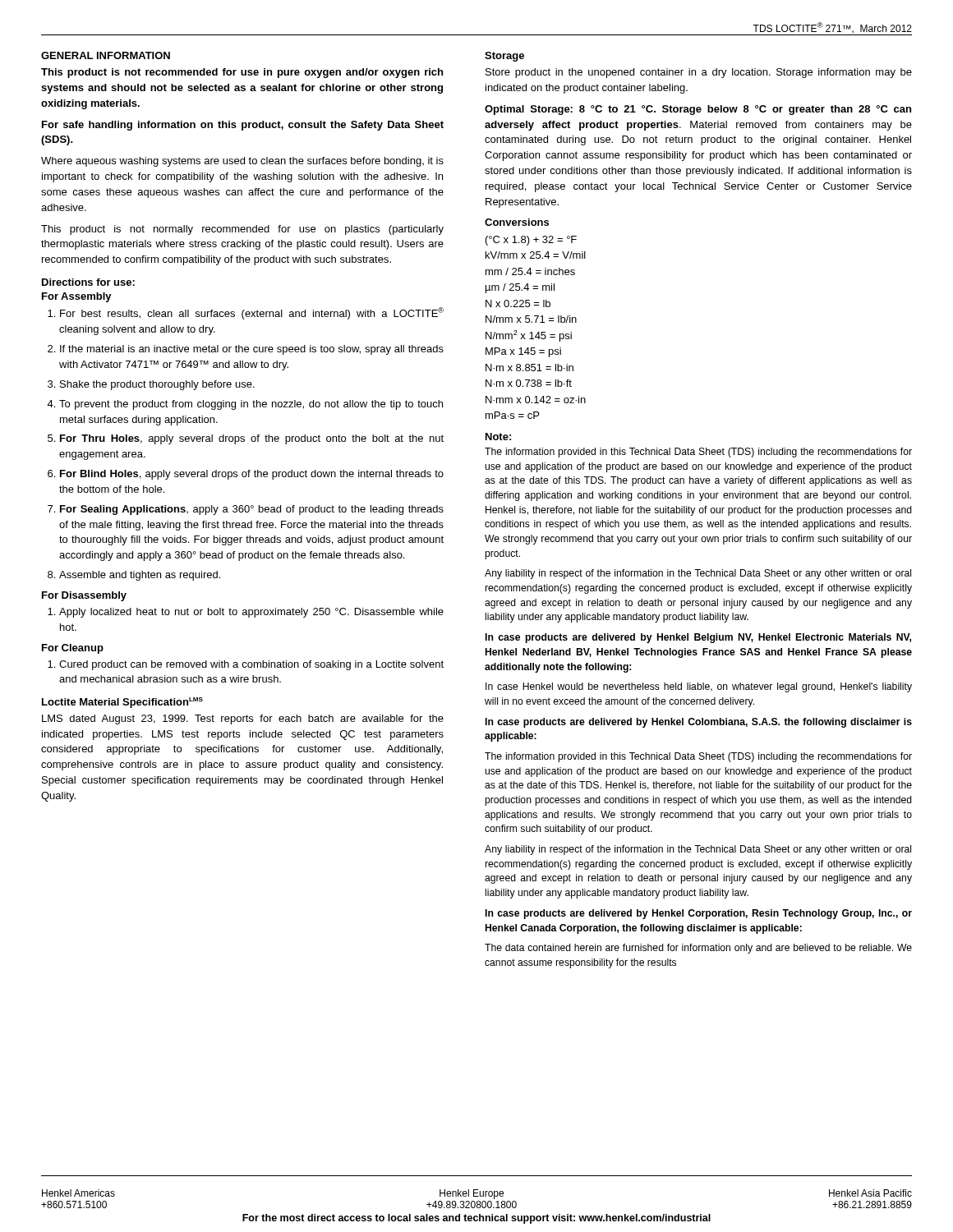The image size is (953, 1232).
Task: Click on the region starting "This product is not normally recommended for"
Action: click(242, 244)
